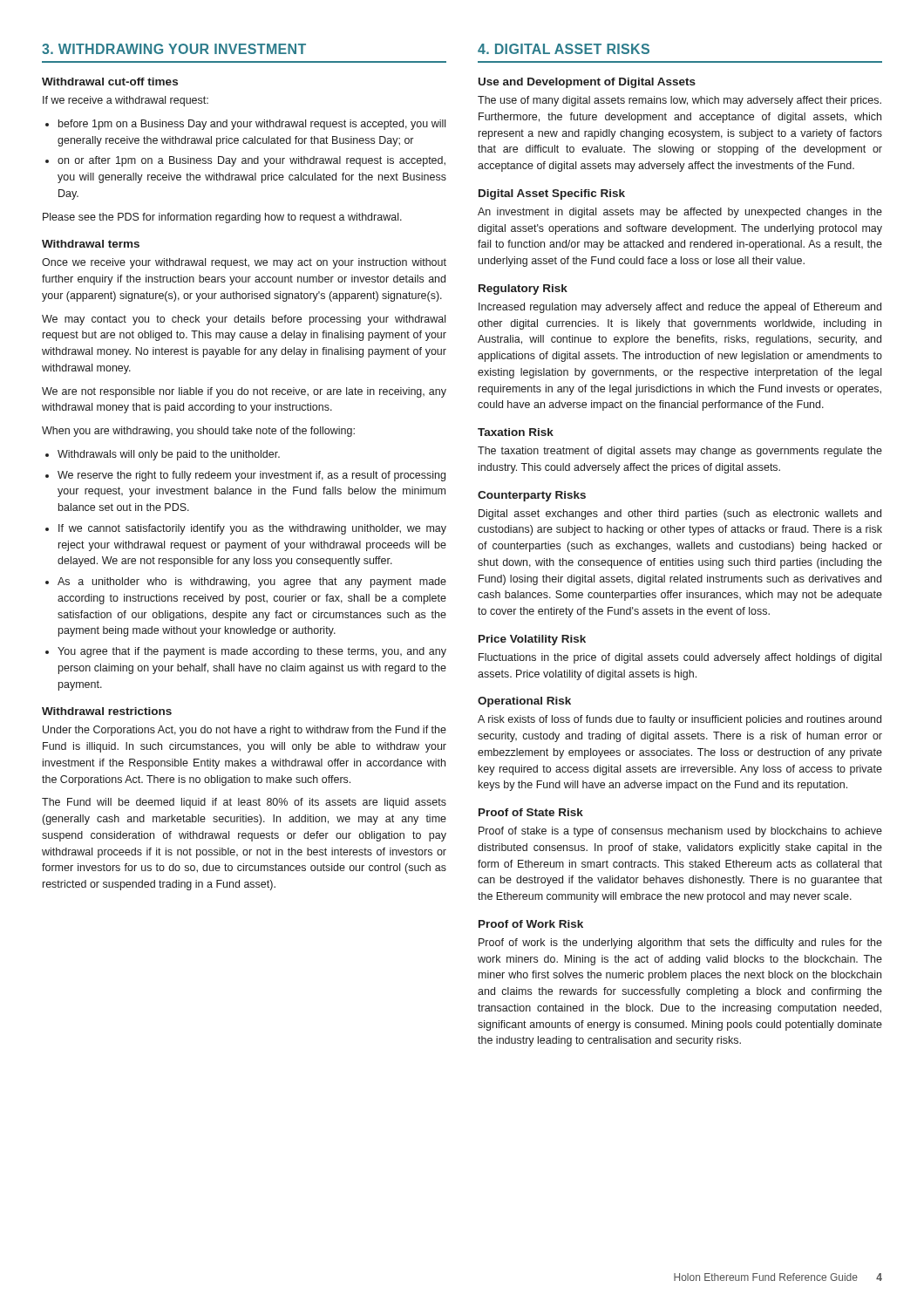Locate the block of text that opens with "Proof of work is the underlying algorithm that"
Image resolution: width=924 pixels, height=1308 pixels.
click(680, 992)
